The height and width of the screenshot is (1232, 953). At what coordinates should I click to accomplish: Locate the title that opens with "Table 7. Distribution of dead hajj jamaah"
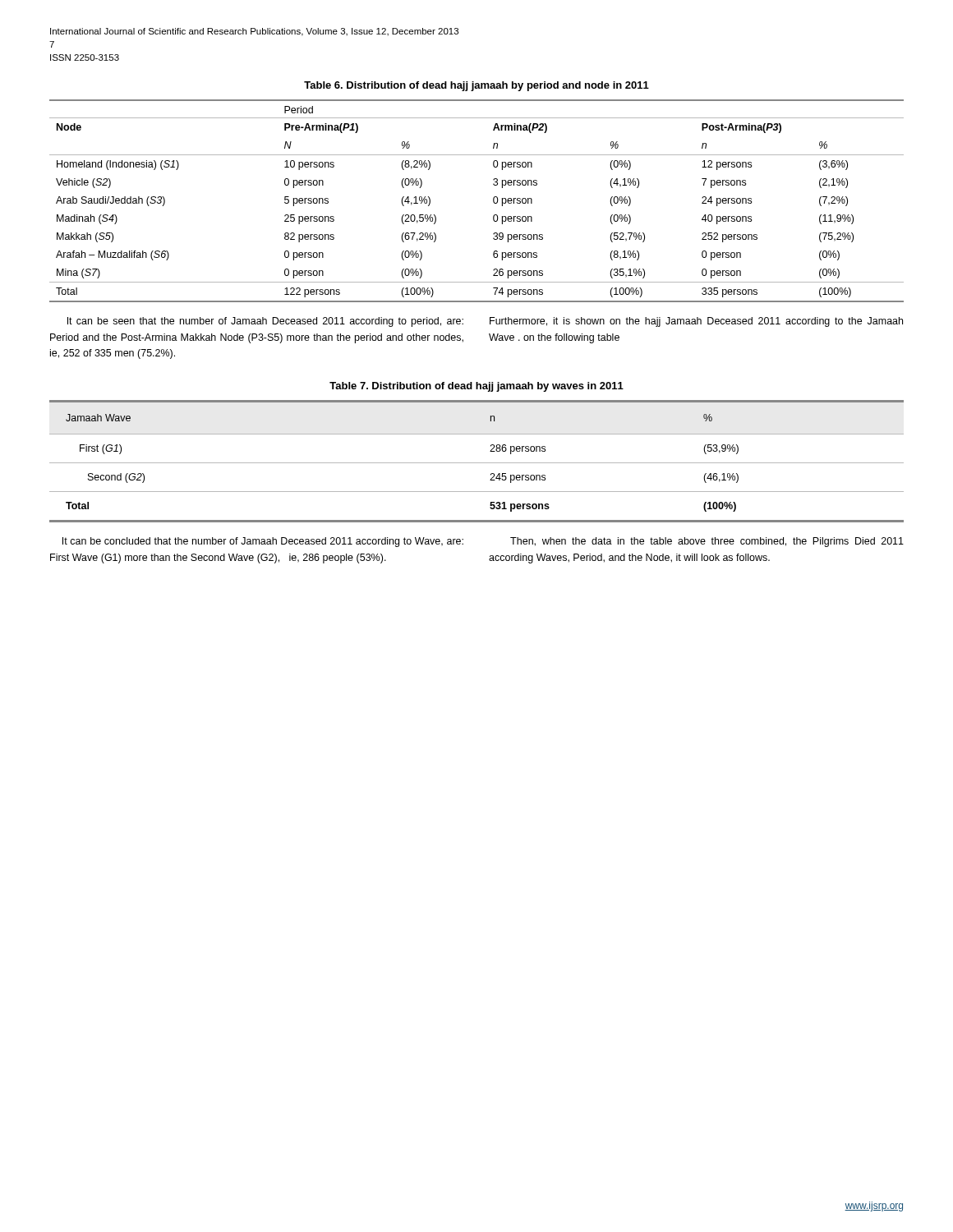tap(476, 386)
